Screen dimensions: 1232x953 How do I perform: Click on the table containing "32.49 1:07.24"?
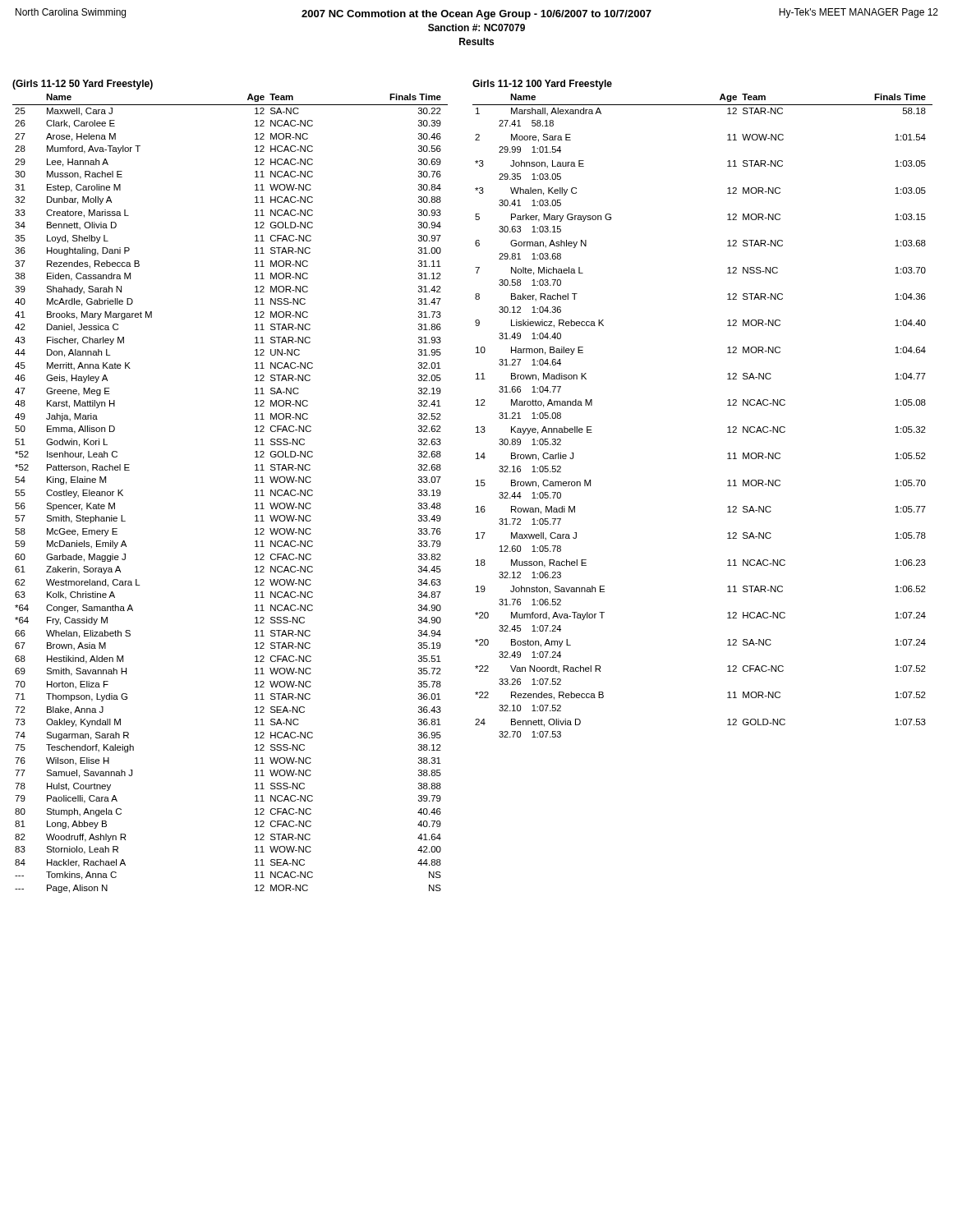[x=707, y=417]
